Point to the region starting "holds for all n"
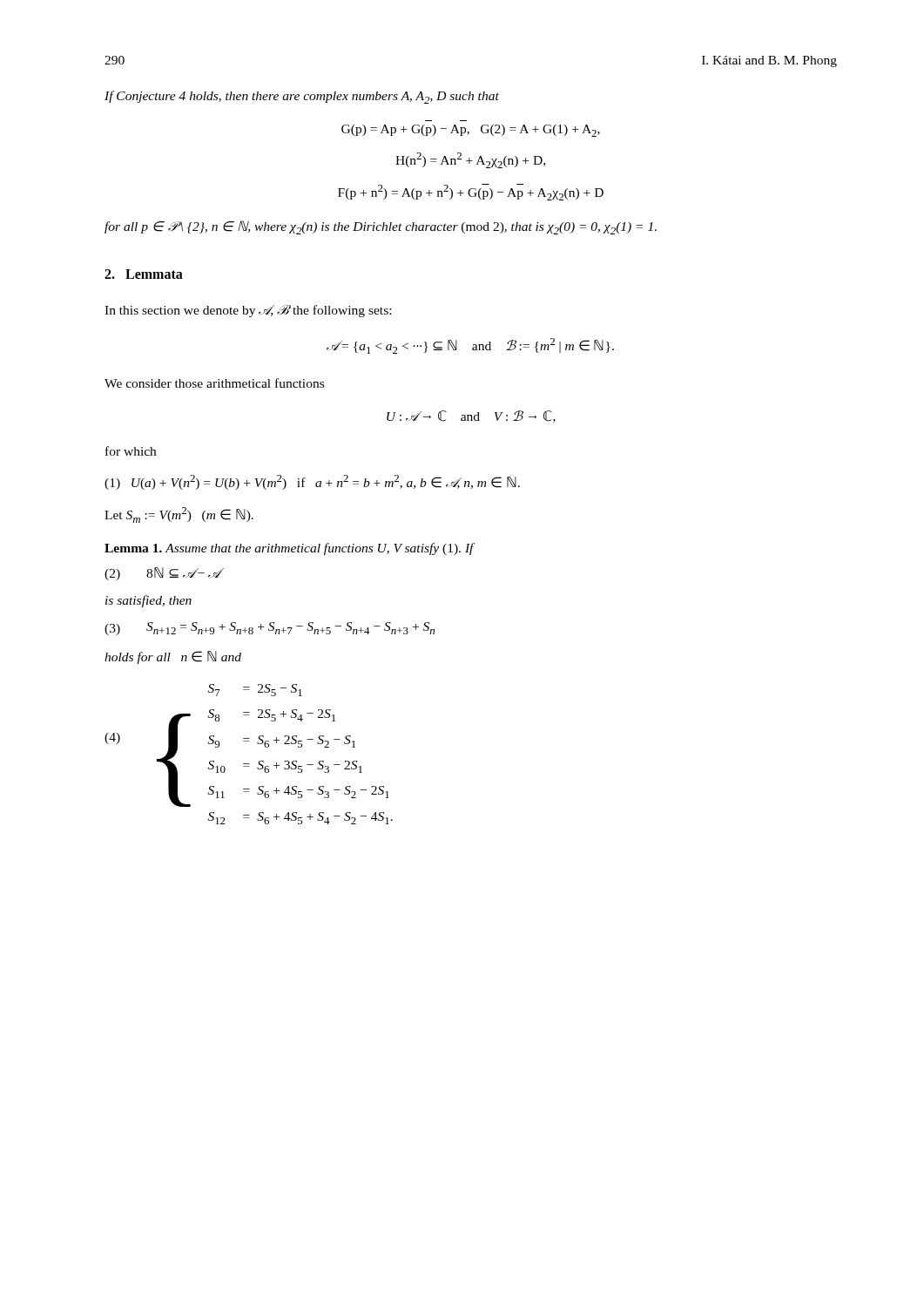 click(173, 657)
